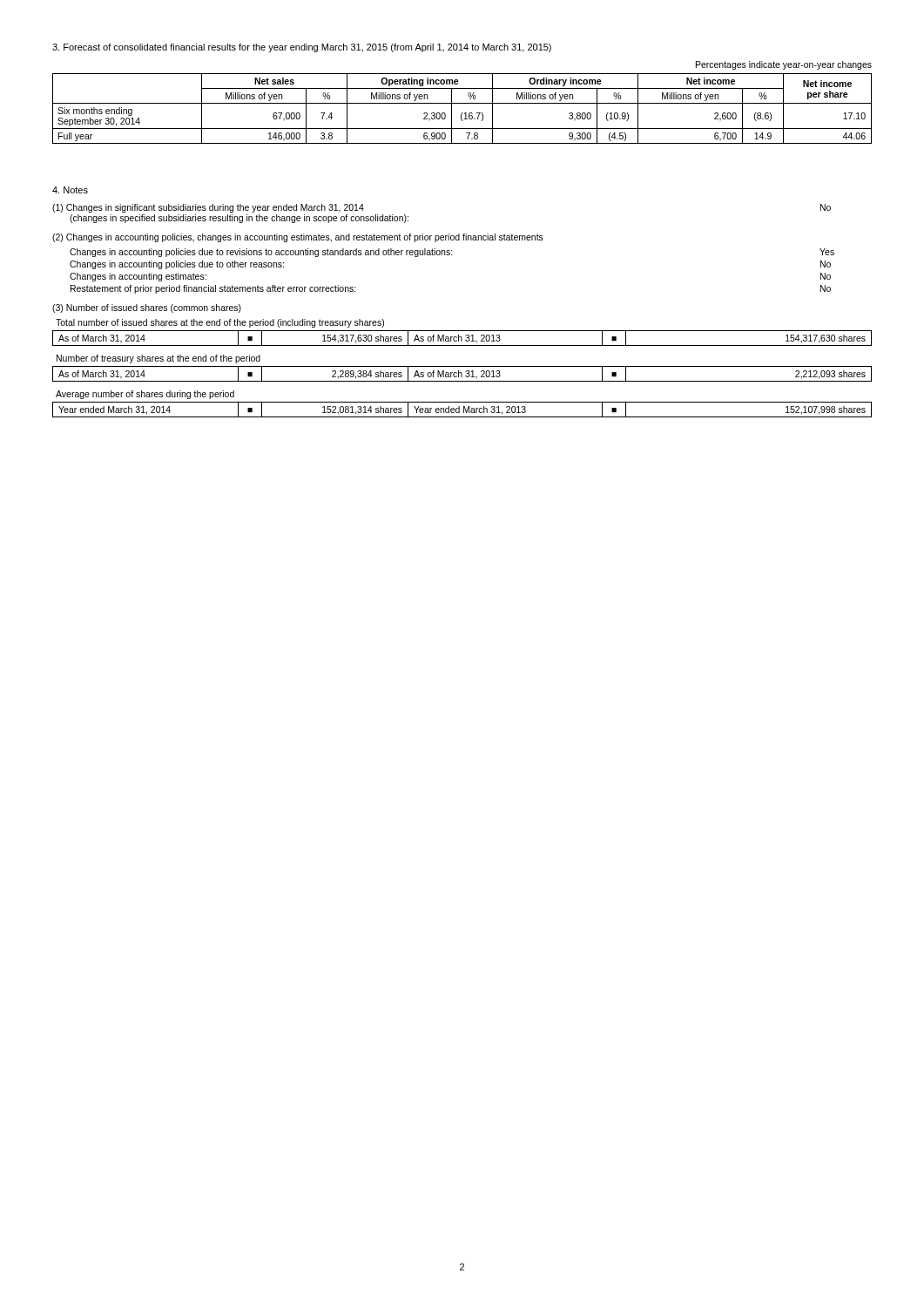Screen dimensions: 1307x924
Task: Select the table that reads "Year ended March"
Action: [x=462, y=409]
